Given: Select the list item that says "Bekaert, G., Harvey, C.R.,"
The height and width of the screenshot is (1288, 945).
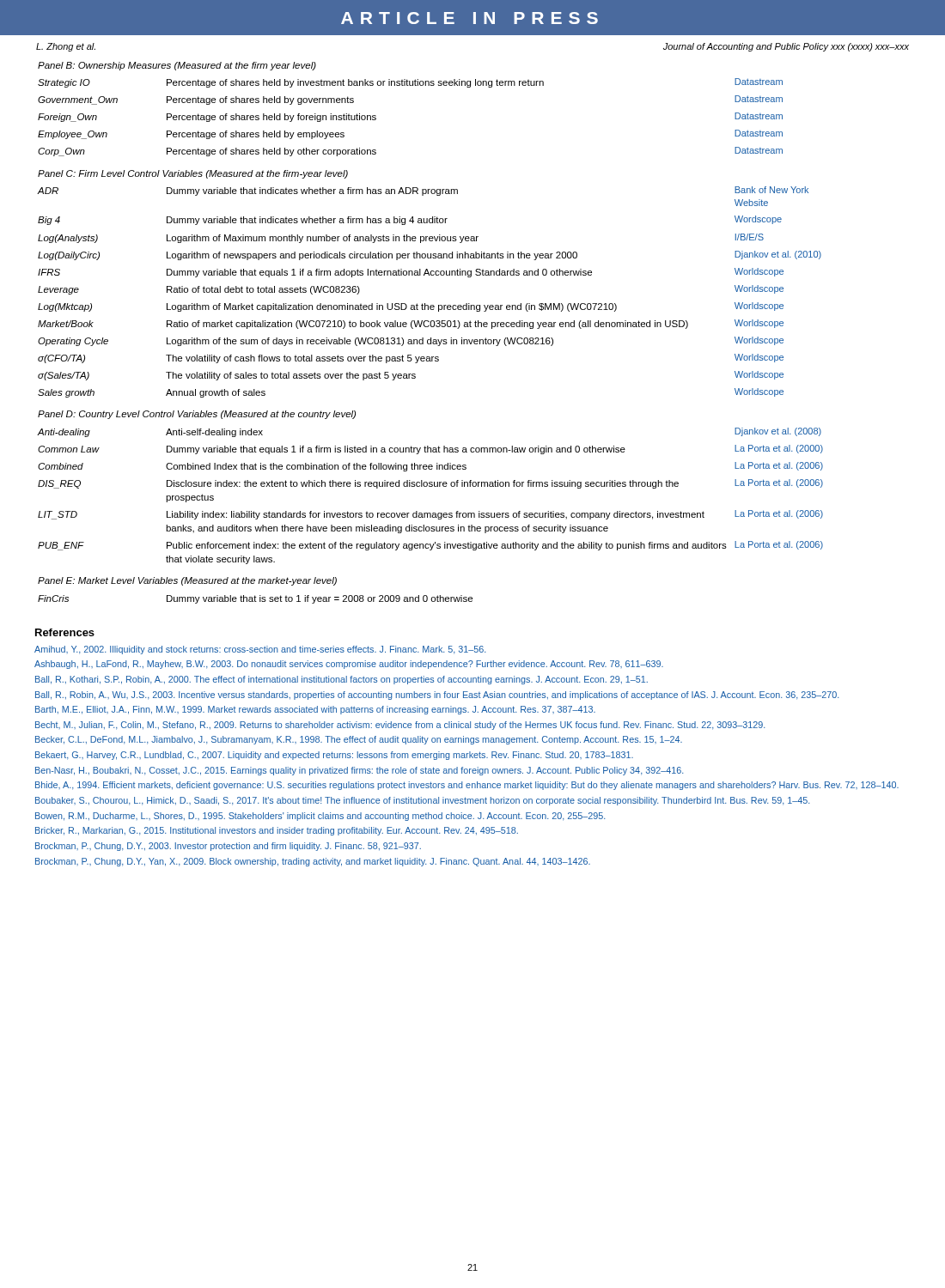Looking at the screenshot, I should tap(334, 755).
